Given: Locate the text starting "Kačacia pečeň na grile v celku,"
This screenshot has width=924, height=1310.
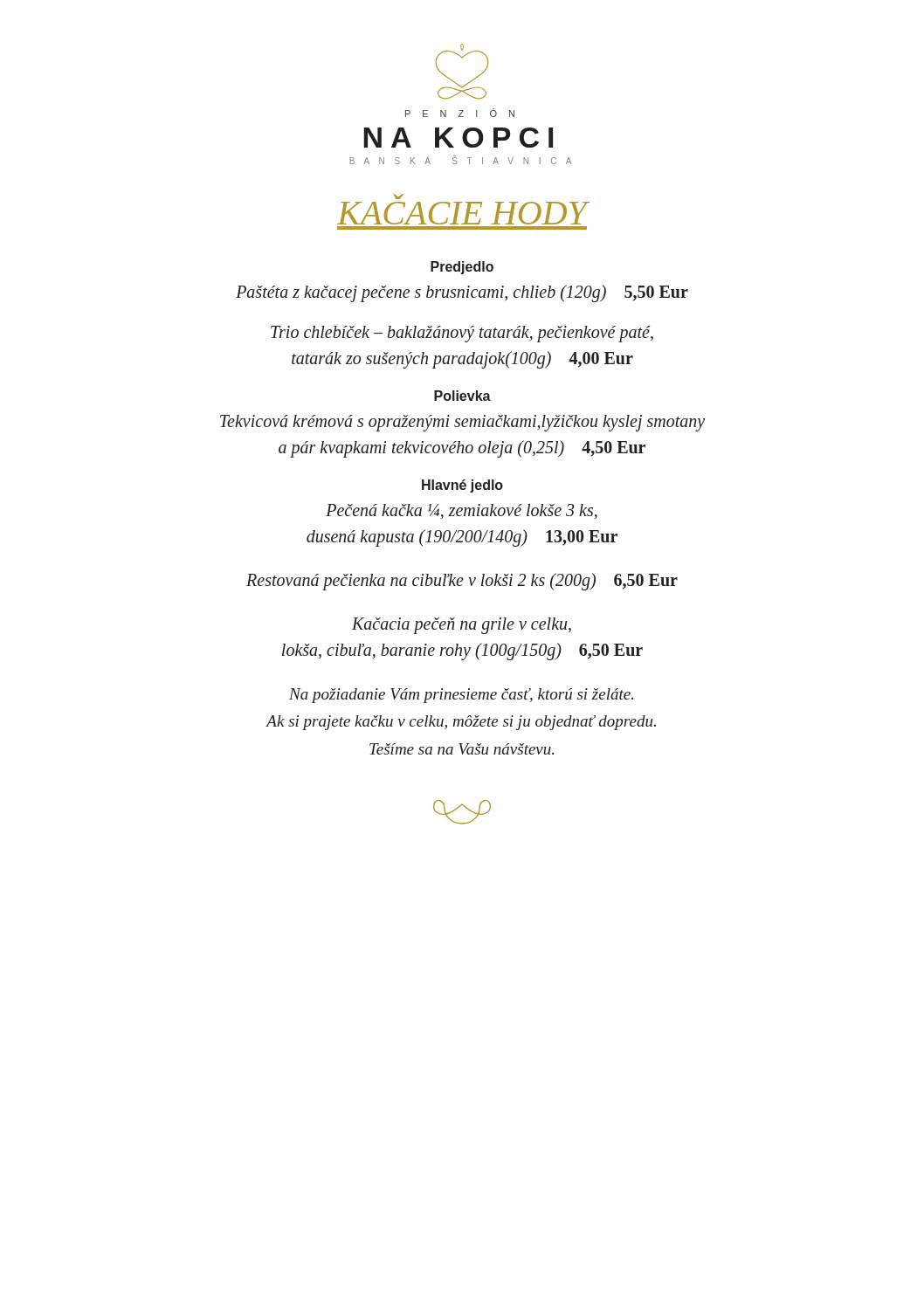Looking at the screenshot, I should pos(462,637).
